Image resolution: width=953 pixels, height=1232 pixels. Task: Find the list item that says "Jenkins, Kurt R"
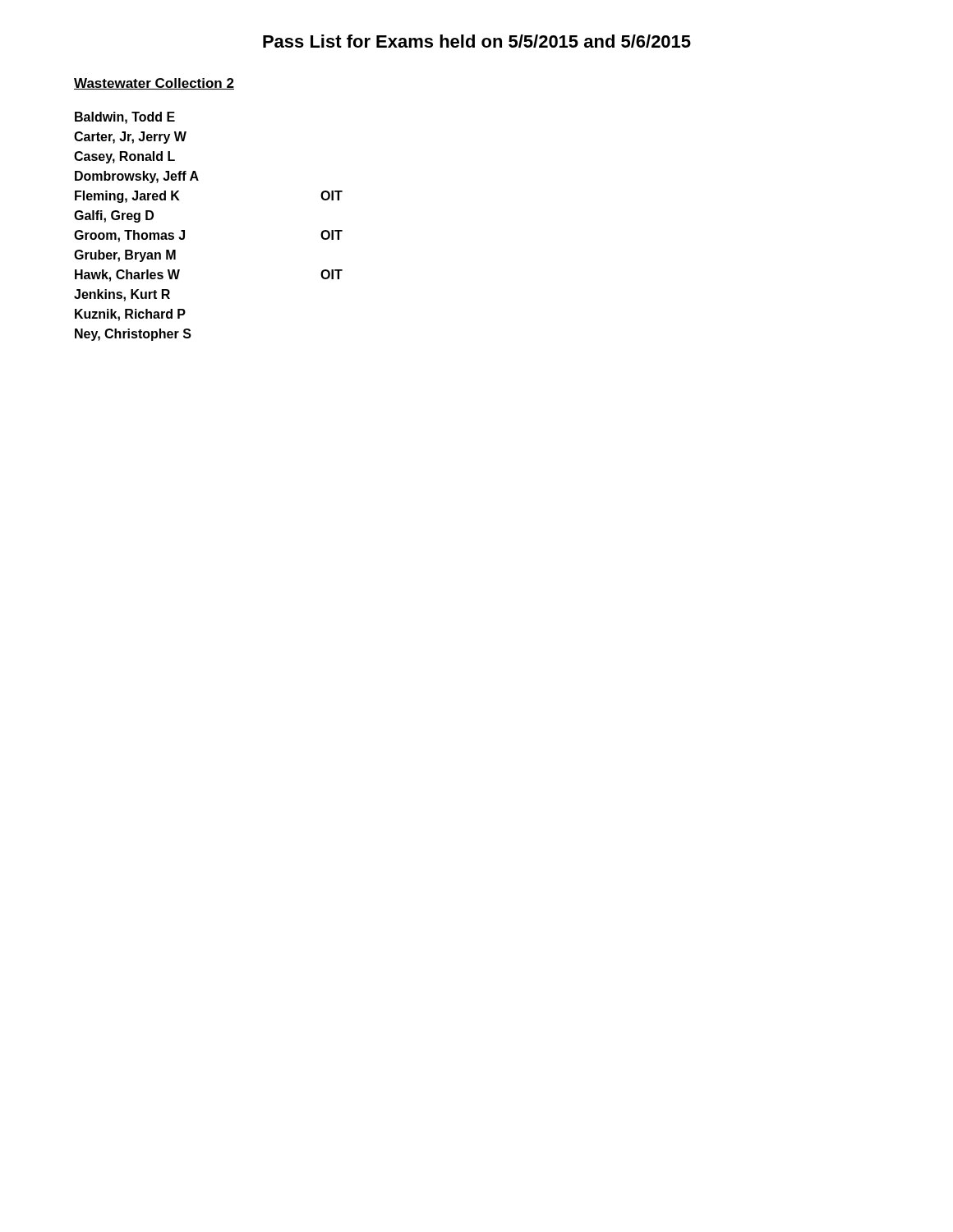click(x=122, y=295)
